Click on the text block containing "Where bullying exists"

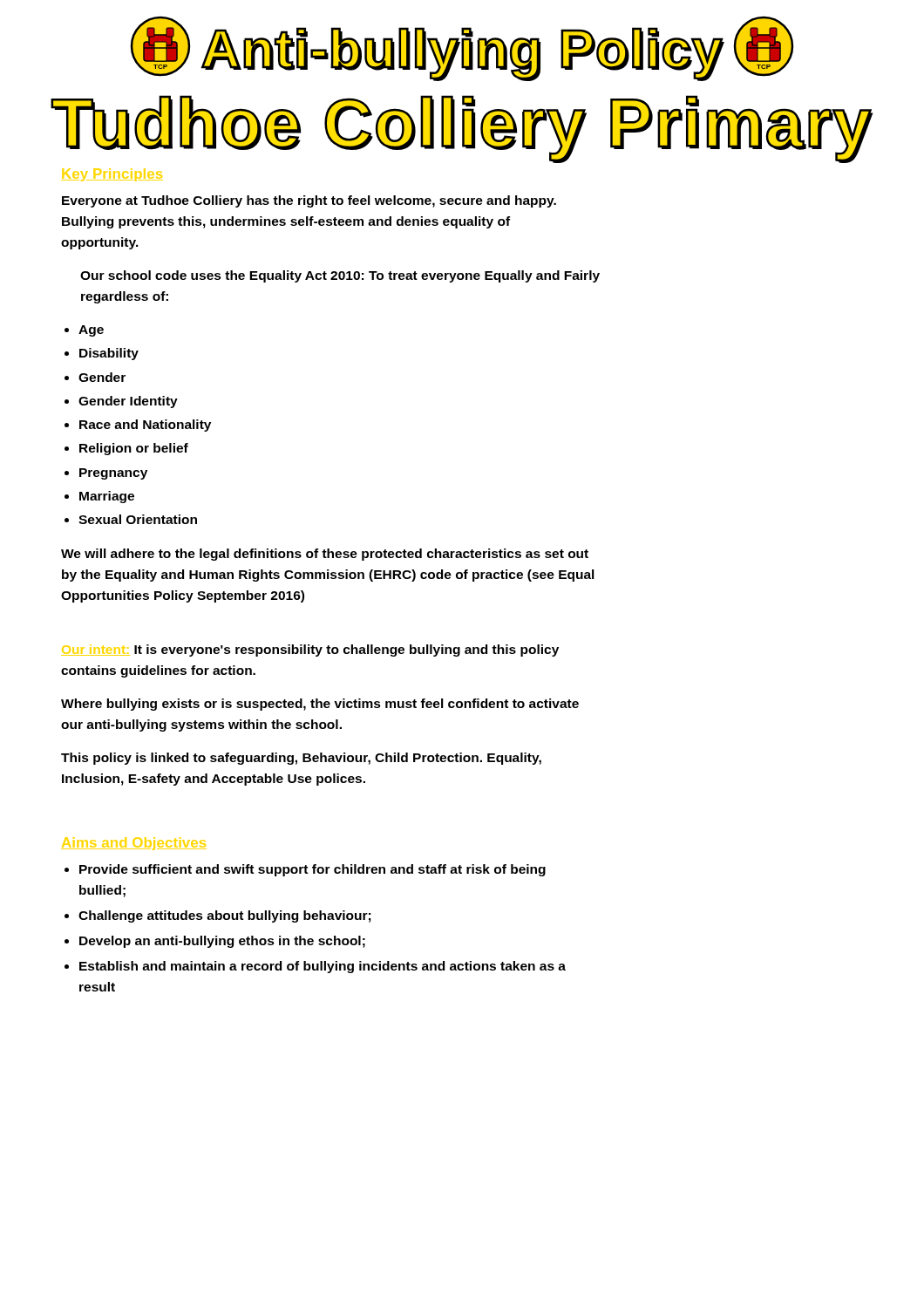point(320,714)
